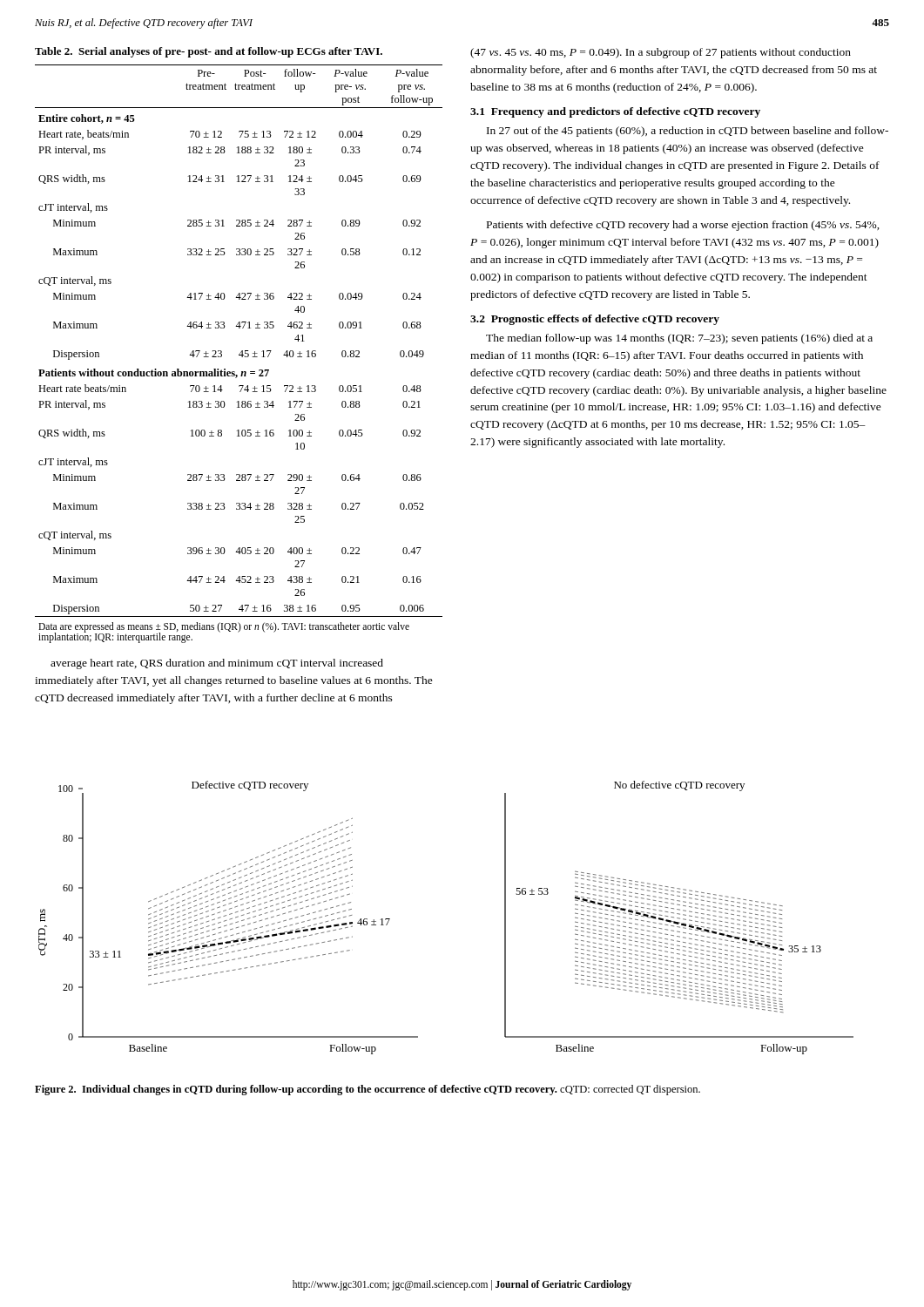Image resolution: width=924 pixels, height=1307 pixels.
Task: Locate the line chart
Action: [462, 924]
